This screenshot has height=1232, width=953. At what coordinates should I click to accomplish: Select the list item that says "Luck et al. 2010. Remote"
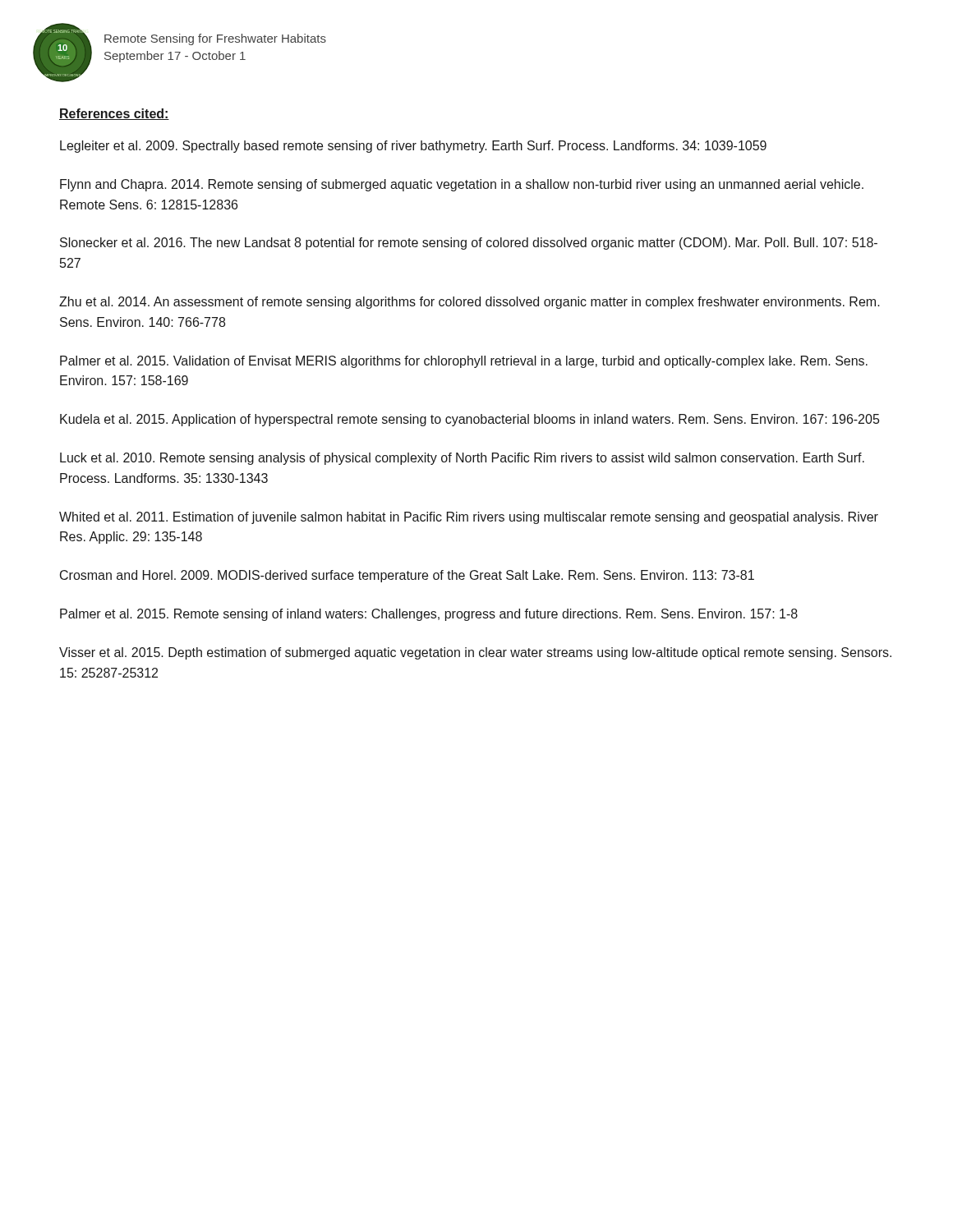coord(462,468)
